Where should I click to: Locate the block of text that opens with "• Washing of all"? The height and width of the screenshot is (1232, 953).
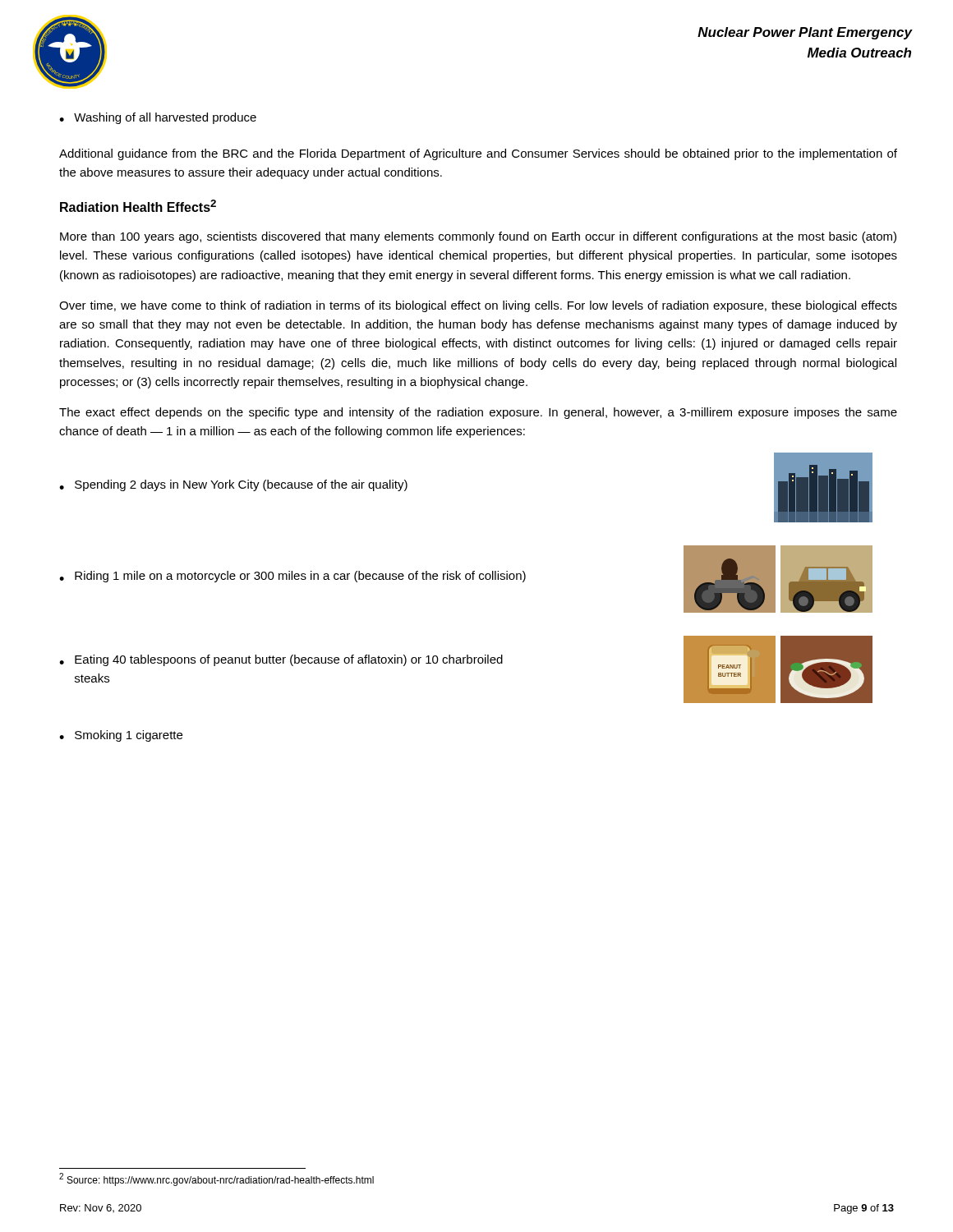coord(158,120)
